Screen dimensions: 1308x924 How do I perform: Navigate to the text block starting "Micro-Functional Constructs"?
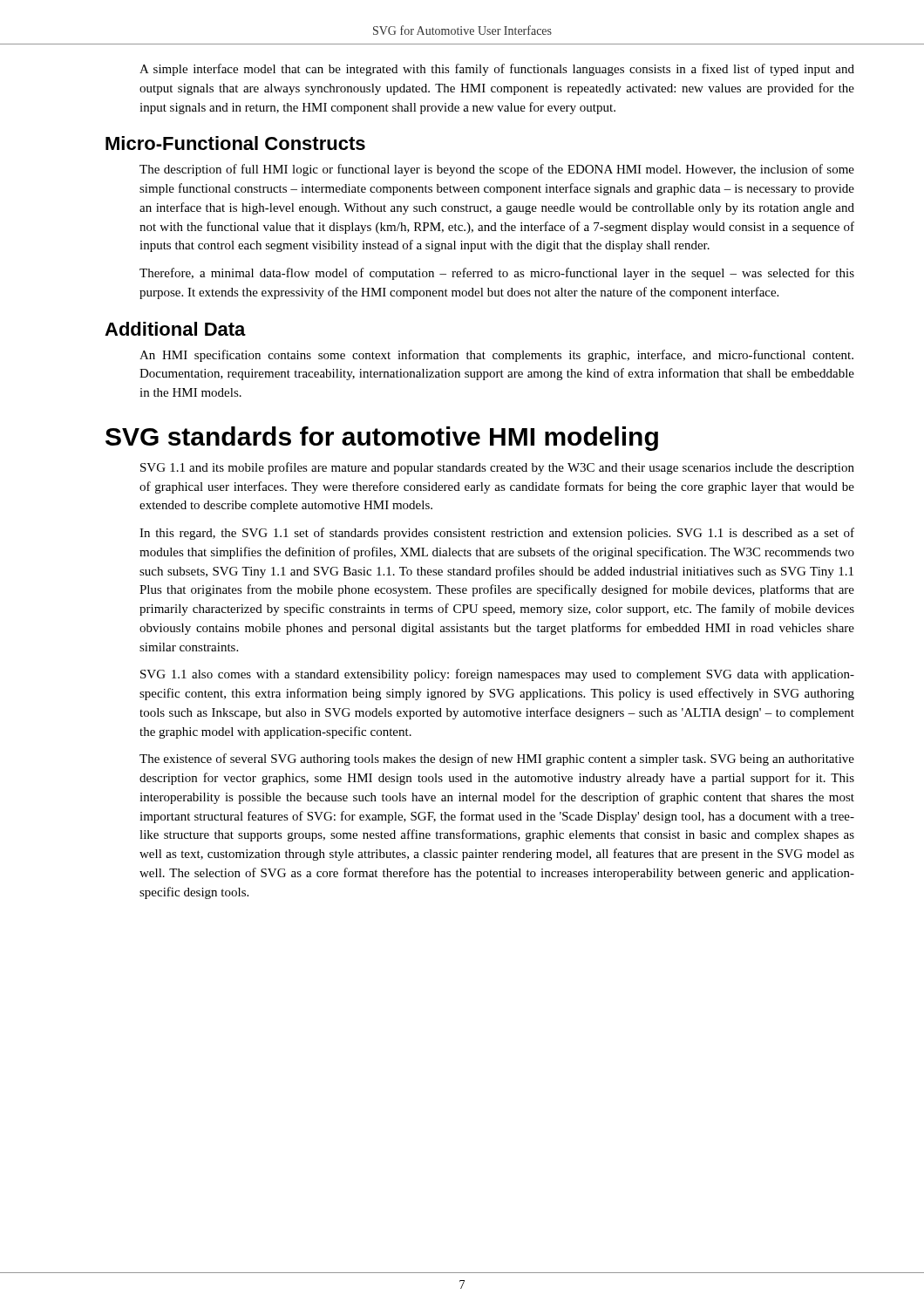[235, 144]
